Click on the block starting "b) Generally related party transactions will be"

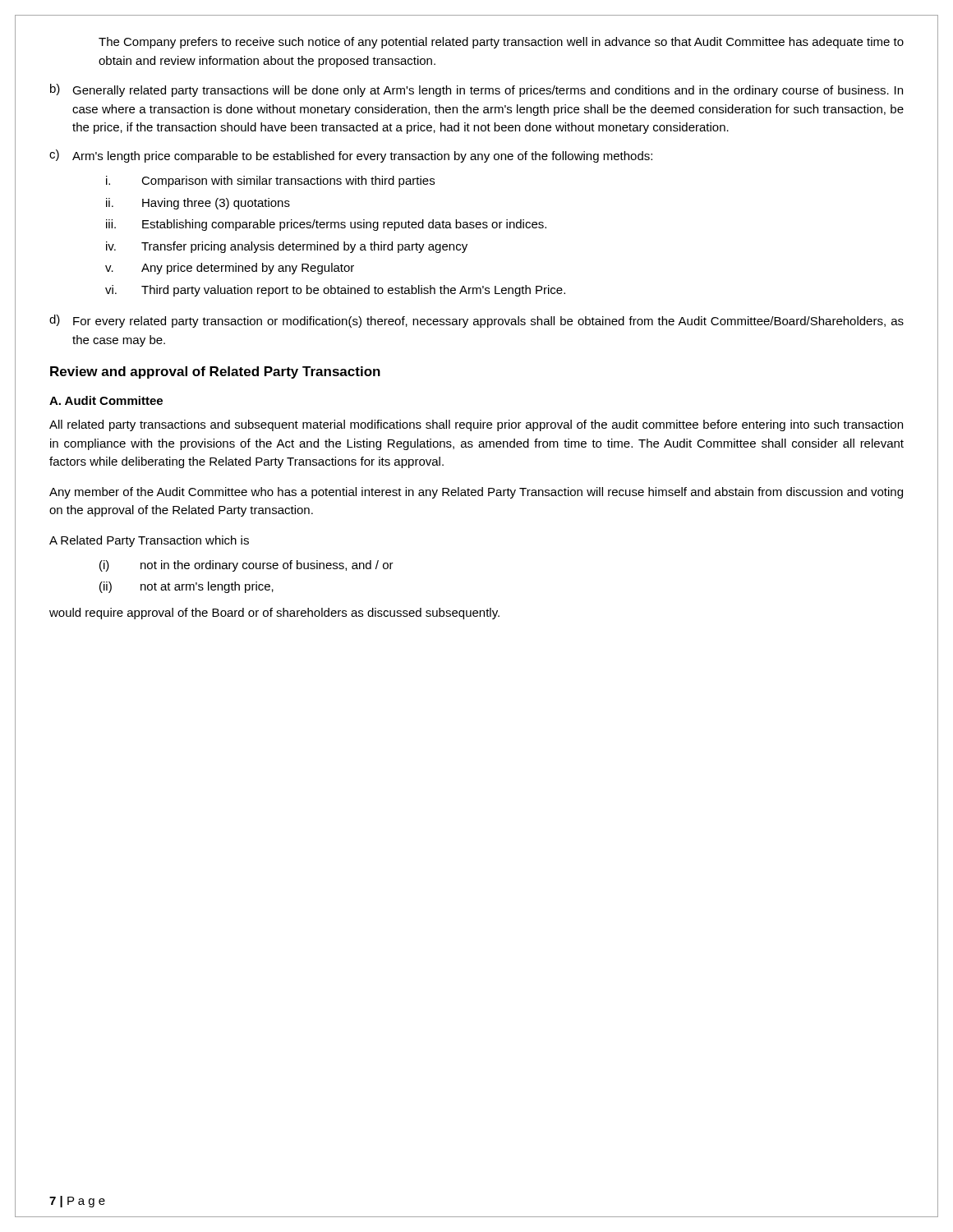point(476,109)
